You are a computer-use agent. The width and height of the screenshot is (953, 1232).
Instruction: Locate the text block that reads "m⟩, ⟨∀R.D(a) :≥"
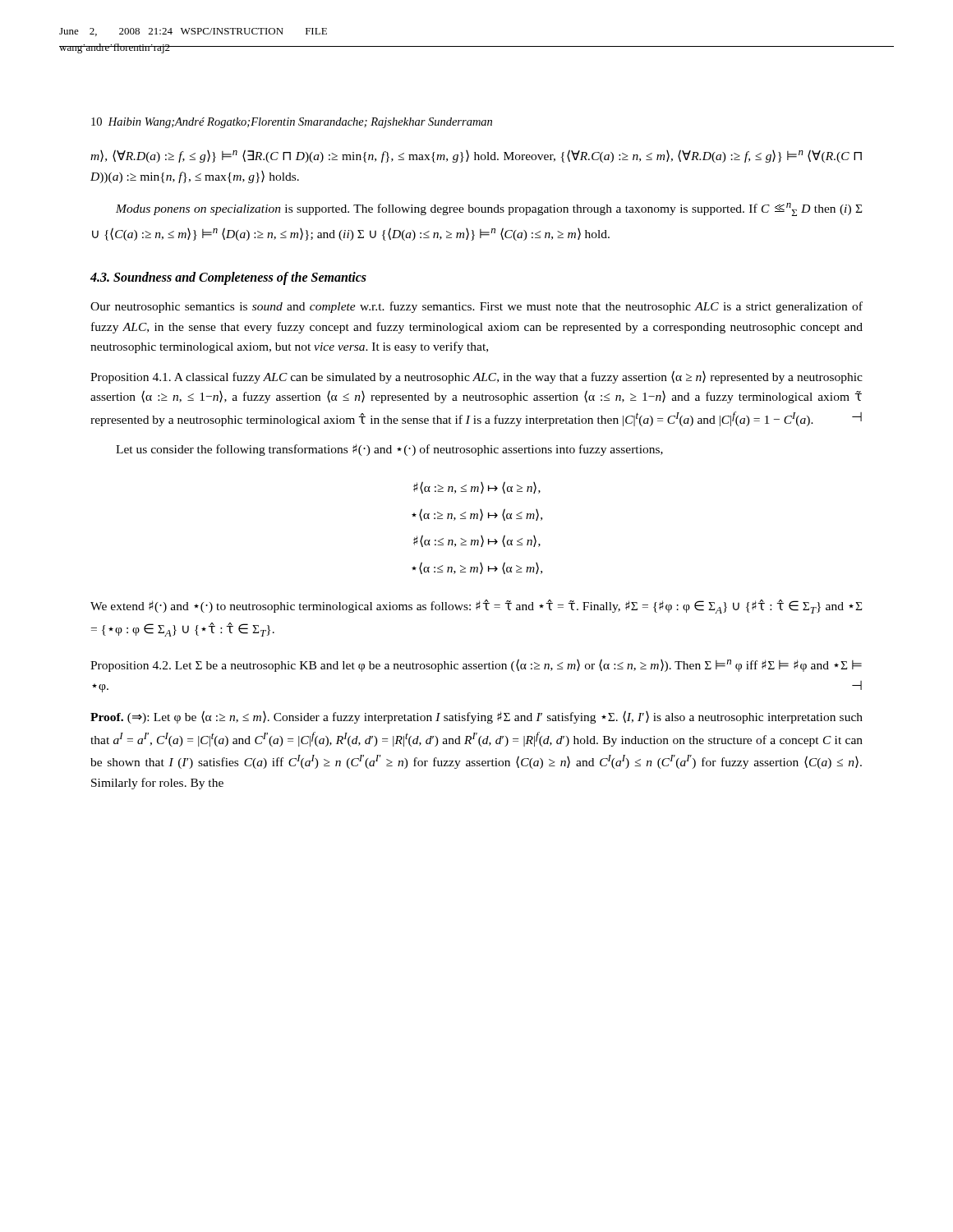pos(476,165)
